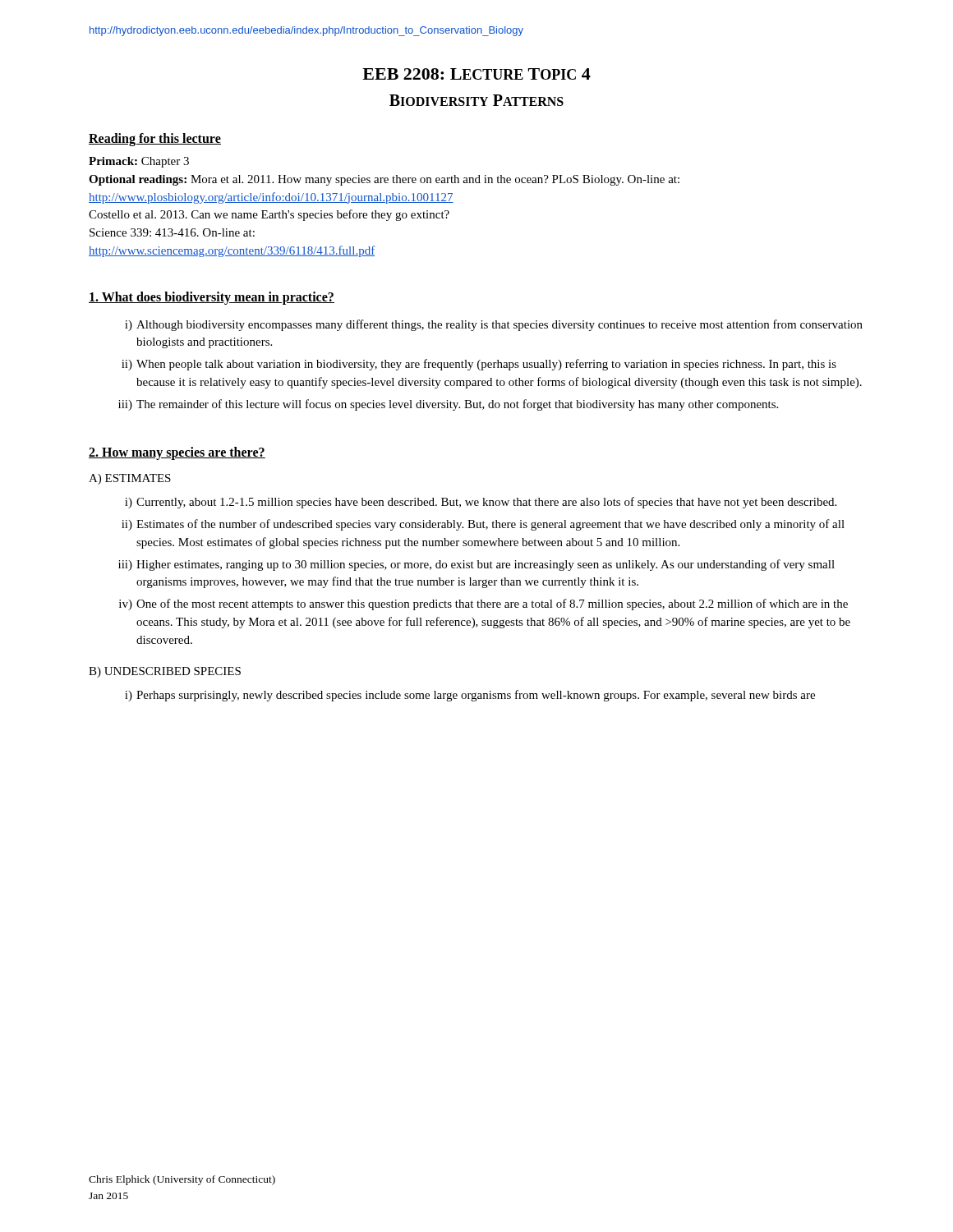The height and width of the screenshot is (1232, 953).
Task: Locate the text starting "ii) Estimates of the number of undescribed species"
Action: (476, 533)
